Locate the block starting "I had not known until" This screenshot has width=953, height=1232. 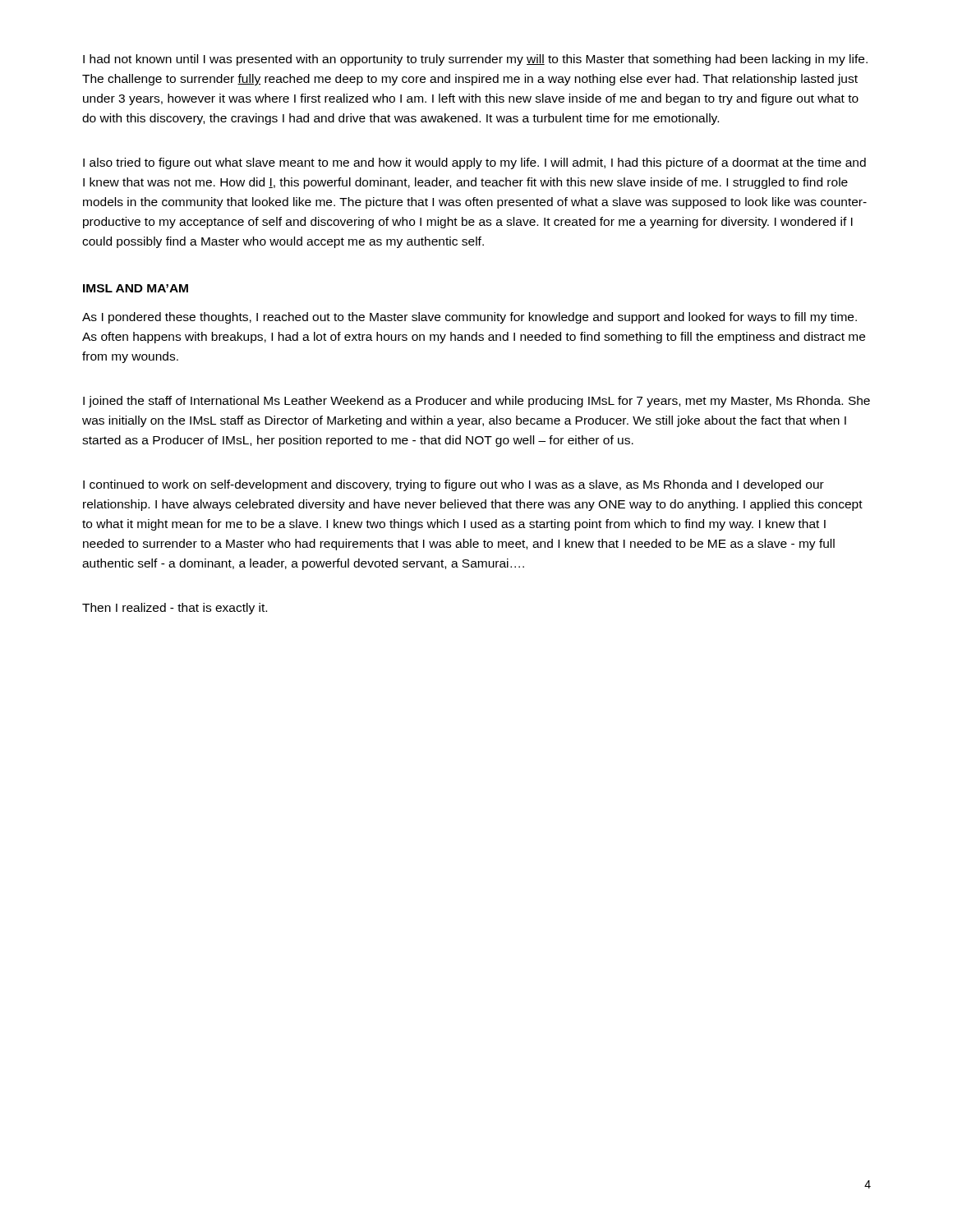pos(475,88)
